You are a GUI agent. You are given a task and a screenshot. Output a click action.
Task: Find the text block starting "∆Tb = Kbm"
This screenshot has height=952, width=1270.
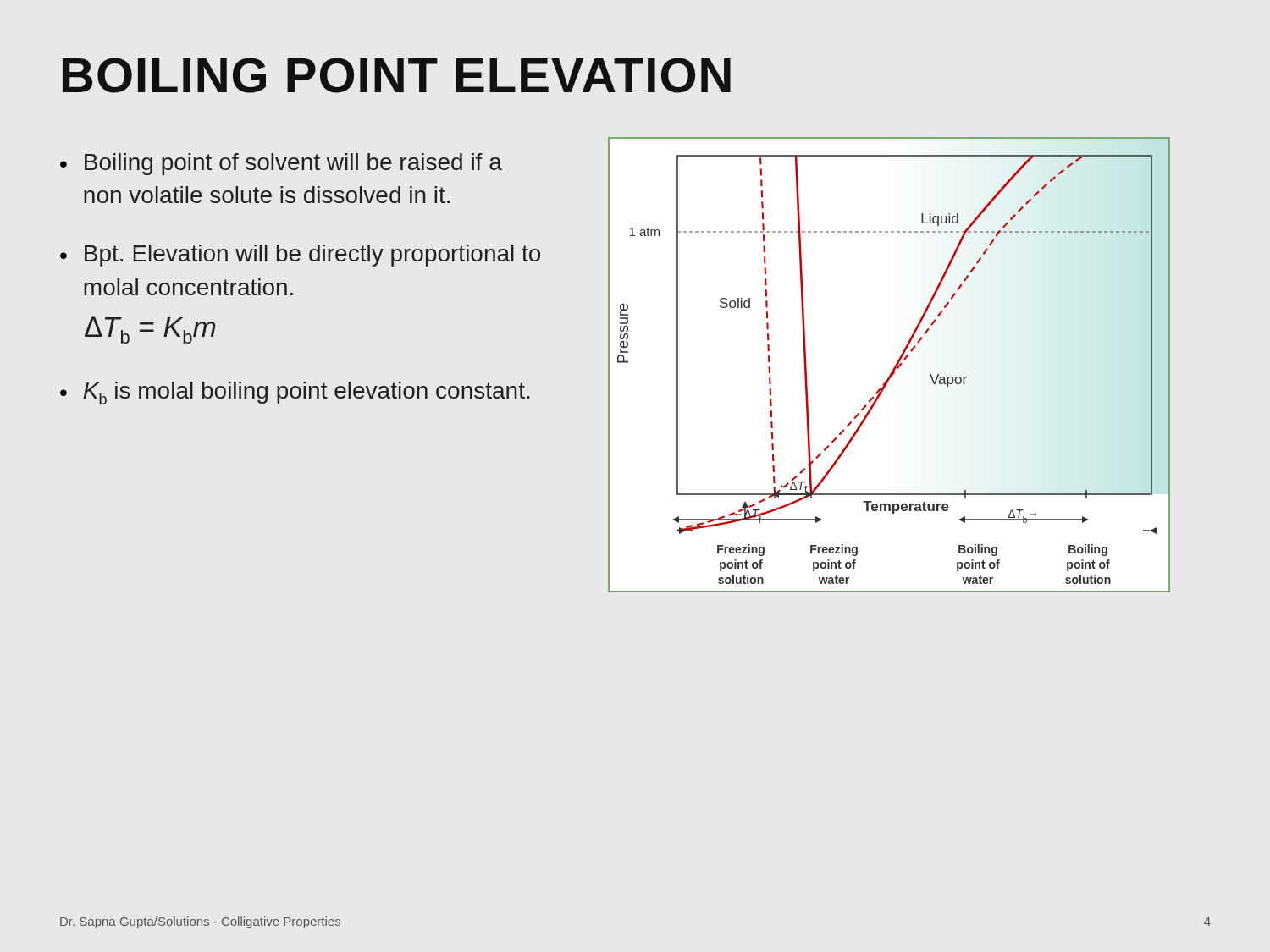click(x=151, y=329)
